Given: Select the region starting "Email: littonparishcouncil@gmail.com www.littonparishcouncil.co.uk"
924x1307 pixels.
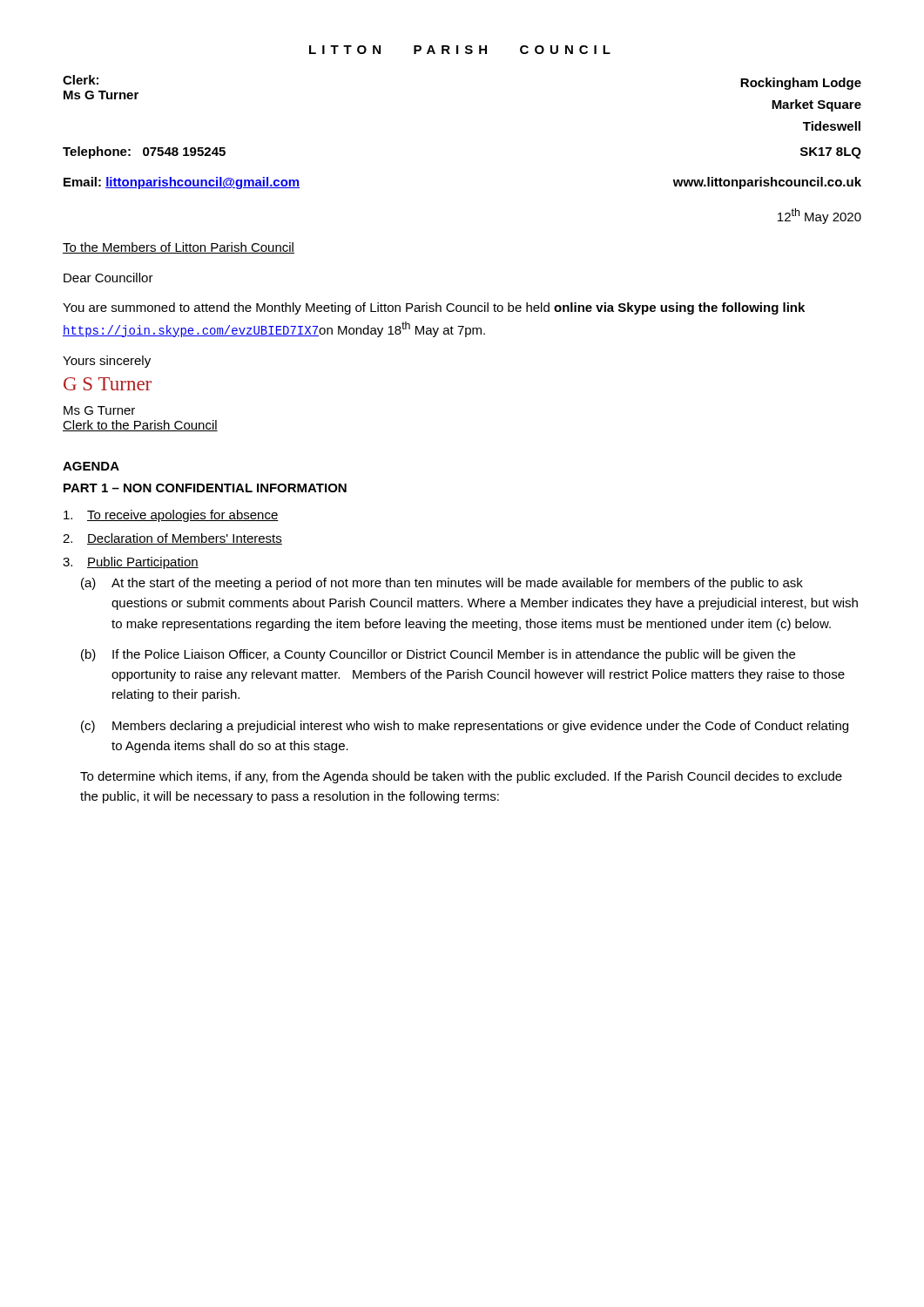Looking at the screenshot, I should (189, 183).
